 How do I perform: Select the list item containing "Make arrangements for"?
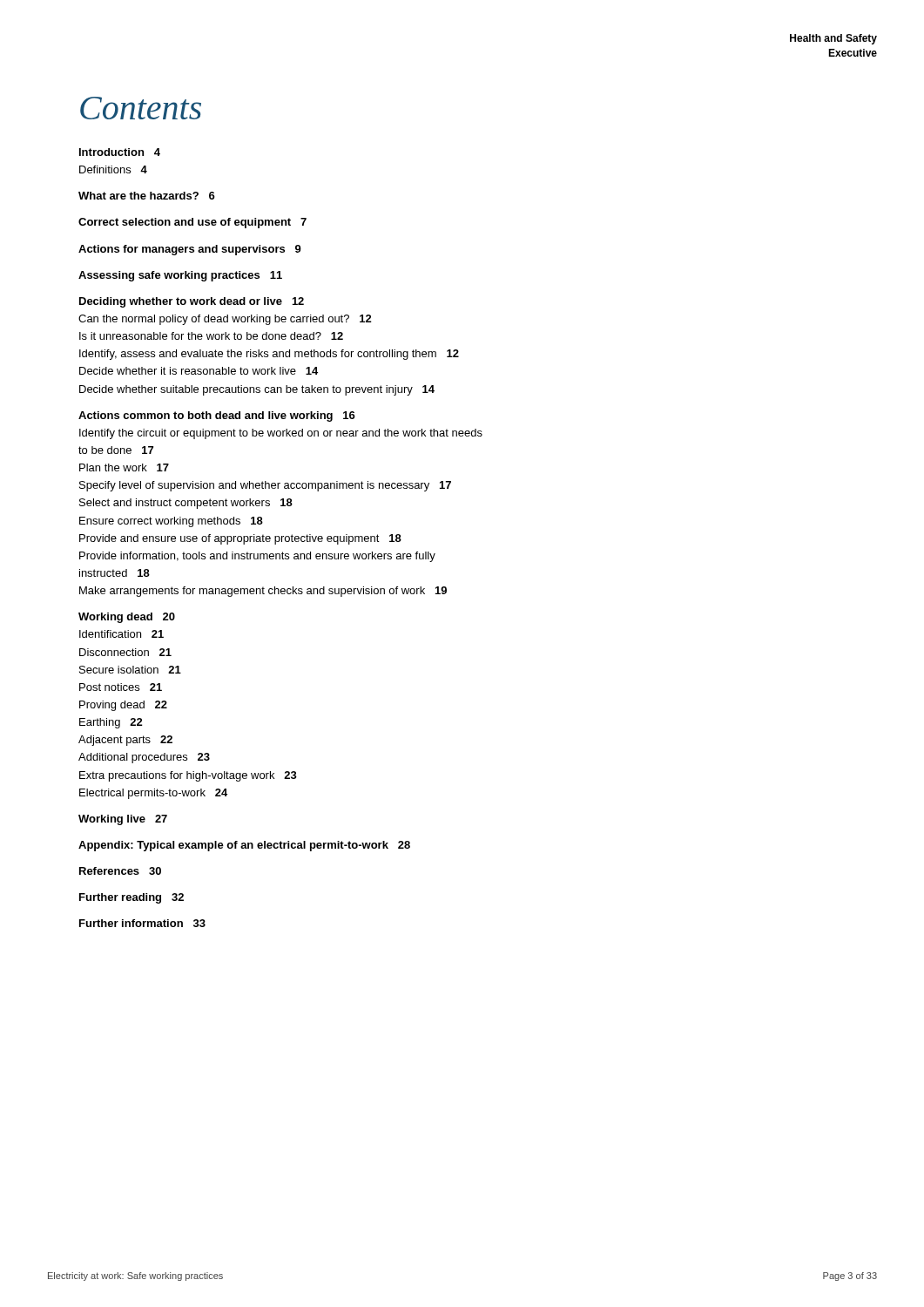click(x=263, y=590)
